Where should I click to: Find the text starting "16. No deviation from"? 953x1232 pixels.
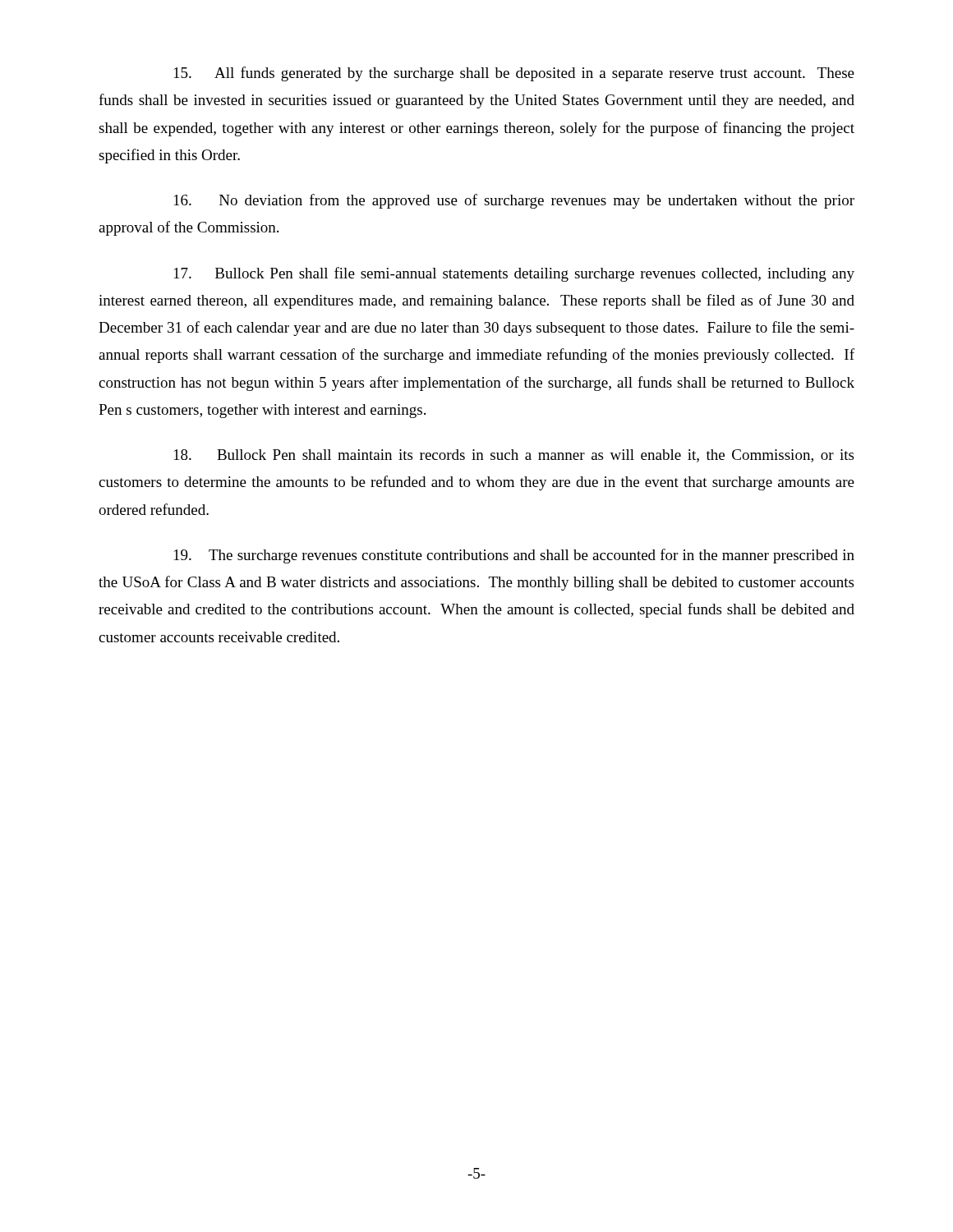click(476, 214)
